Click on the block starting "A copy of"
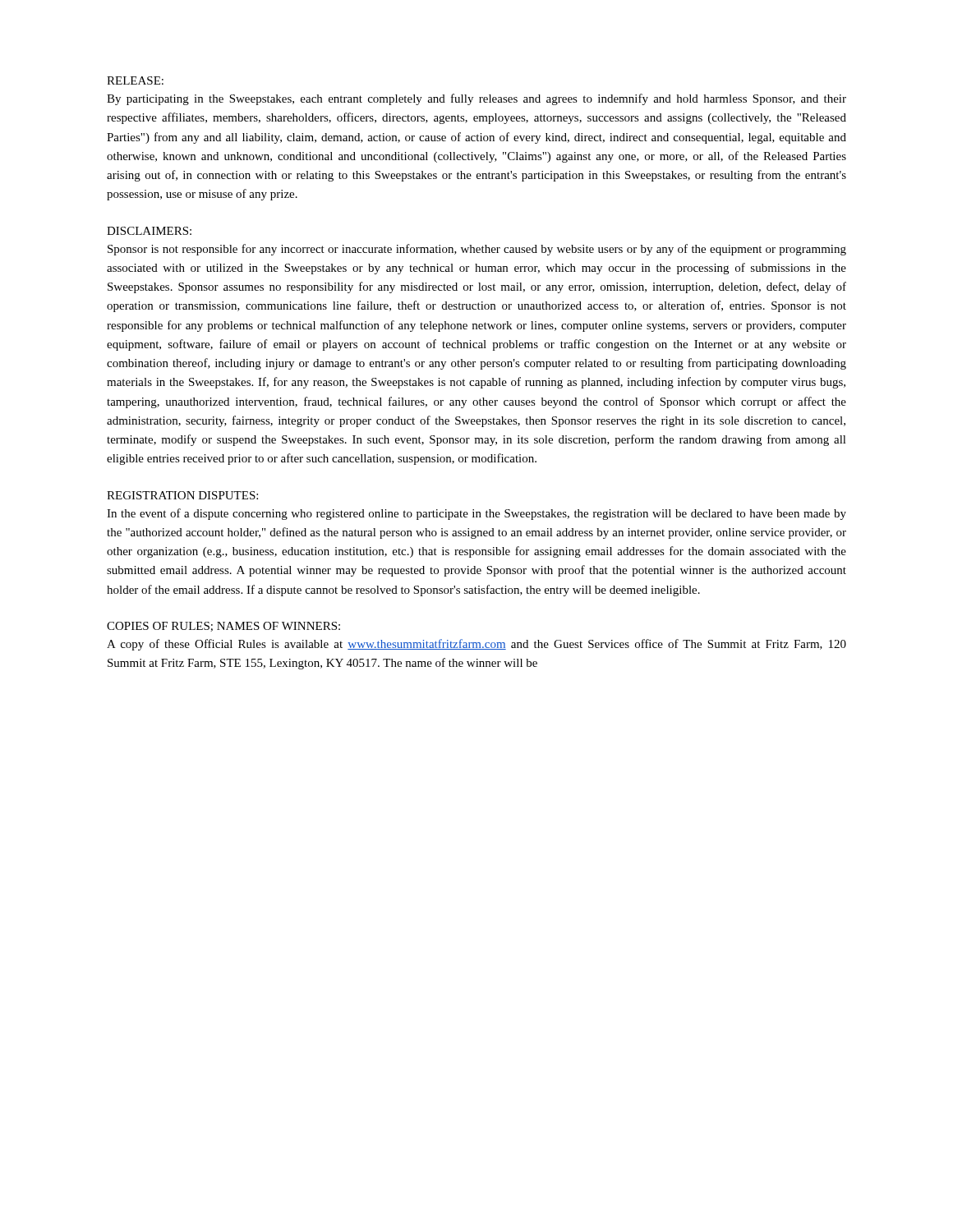953x1232 pixels. 476,653
